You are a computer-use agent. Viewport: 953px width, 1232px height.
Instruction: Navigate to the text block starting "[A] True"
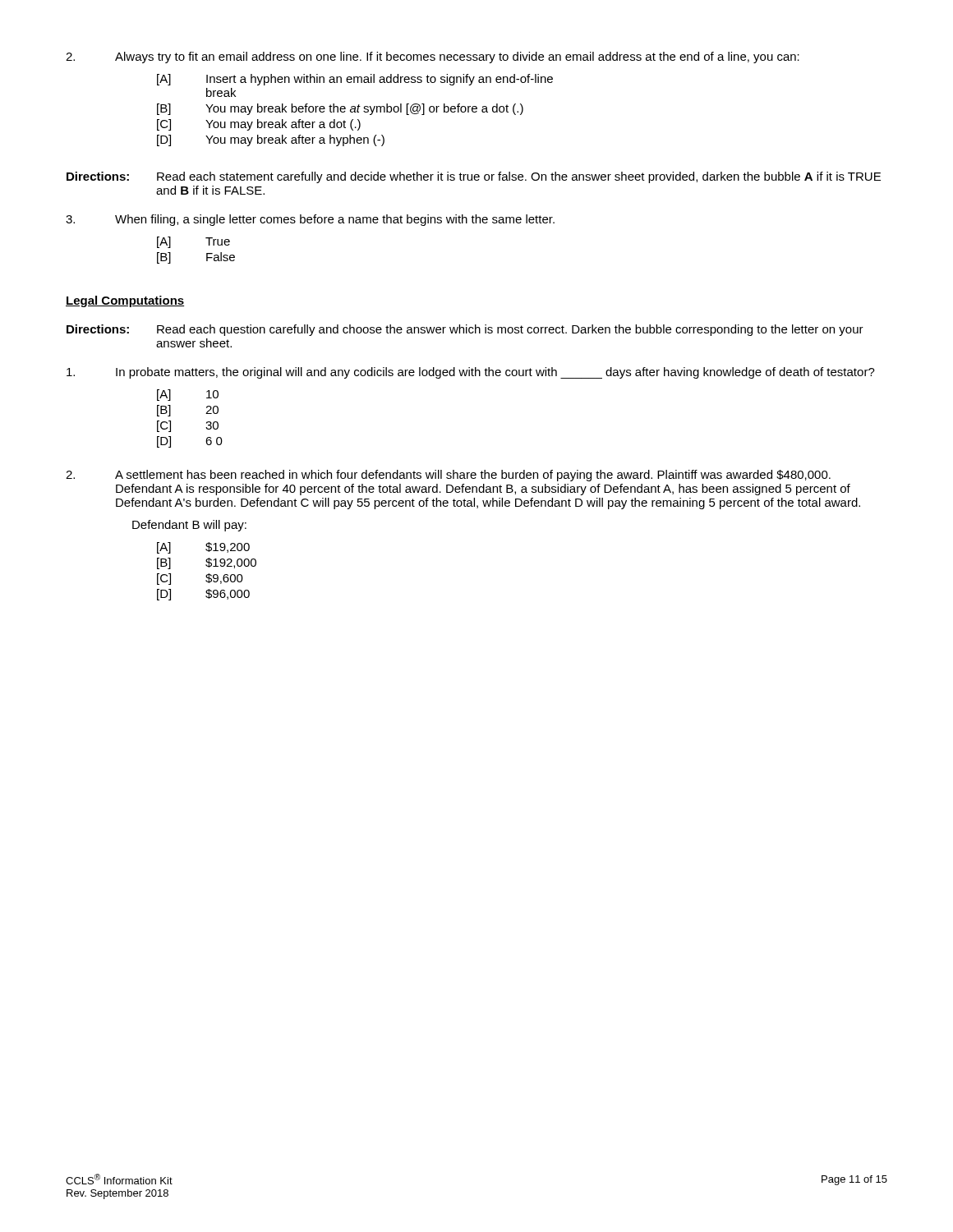214,242
